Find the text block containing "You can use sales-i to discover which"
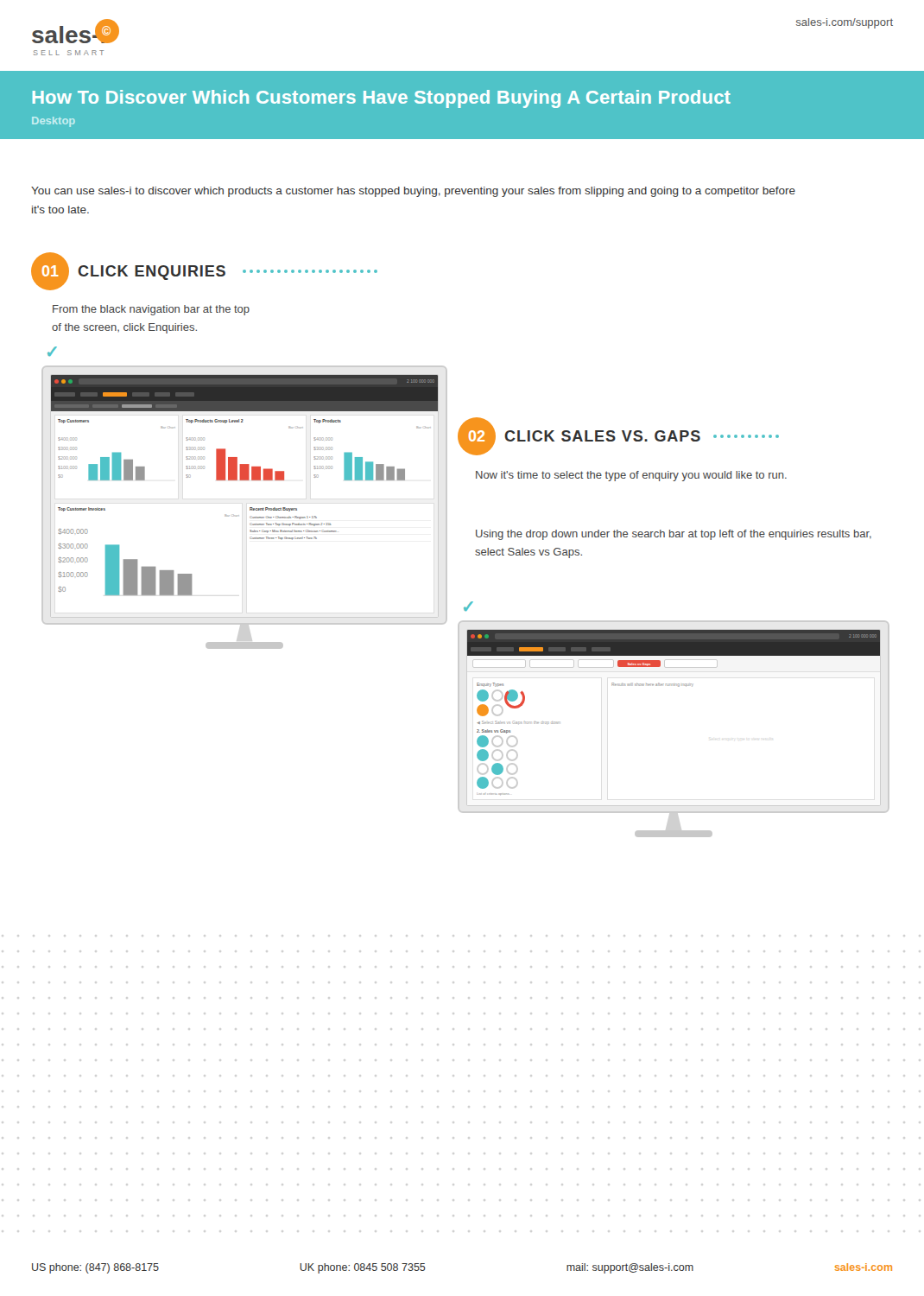Viewport: 924px width, 1296px height. (413, 200)
